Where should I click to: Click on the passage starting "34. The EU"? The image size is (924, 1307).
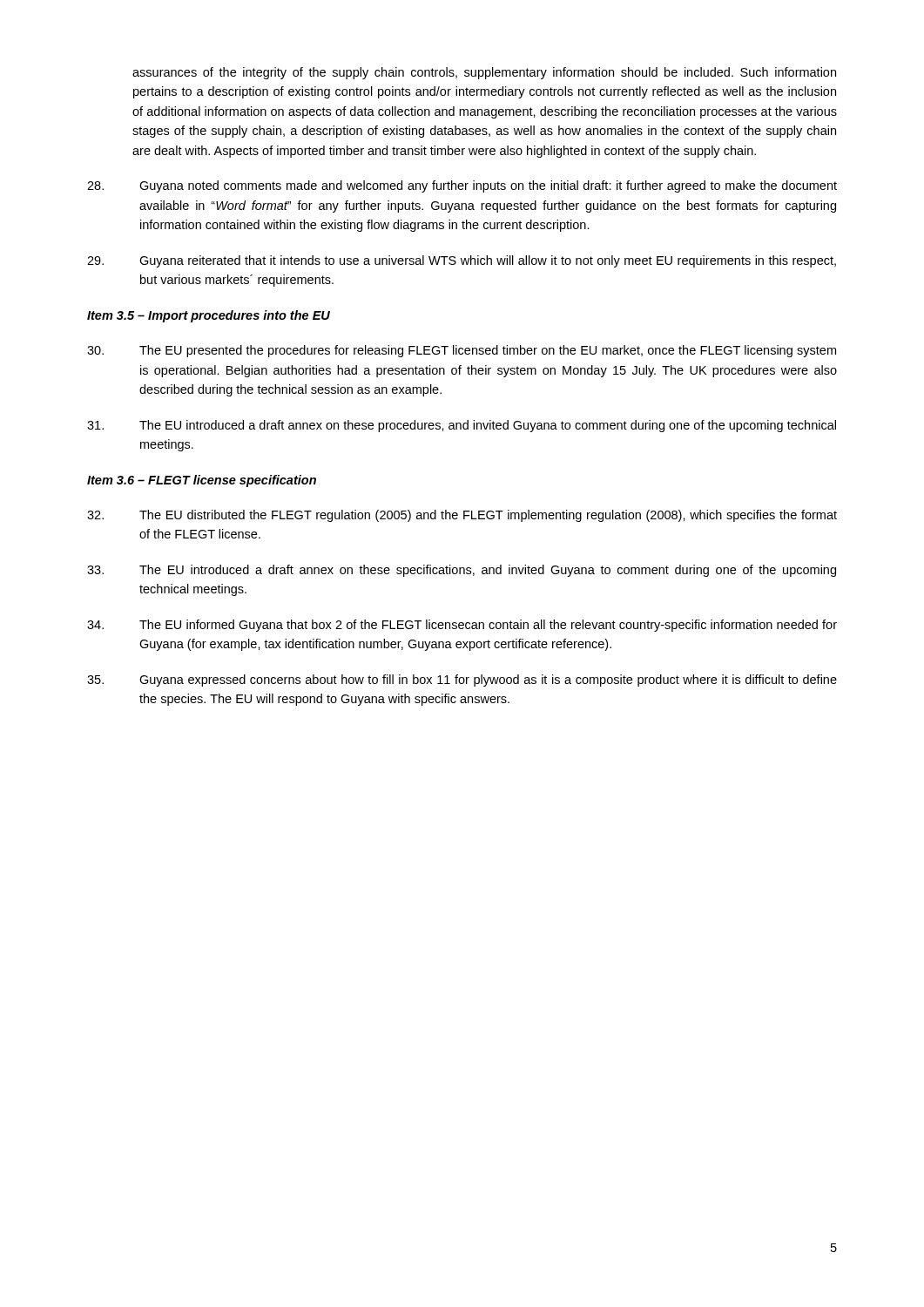click(462, 635)
